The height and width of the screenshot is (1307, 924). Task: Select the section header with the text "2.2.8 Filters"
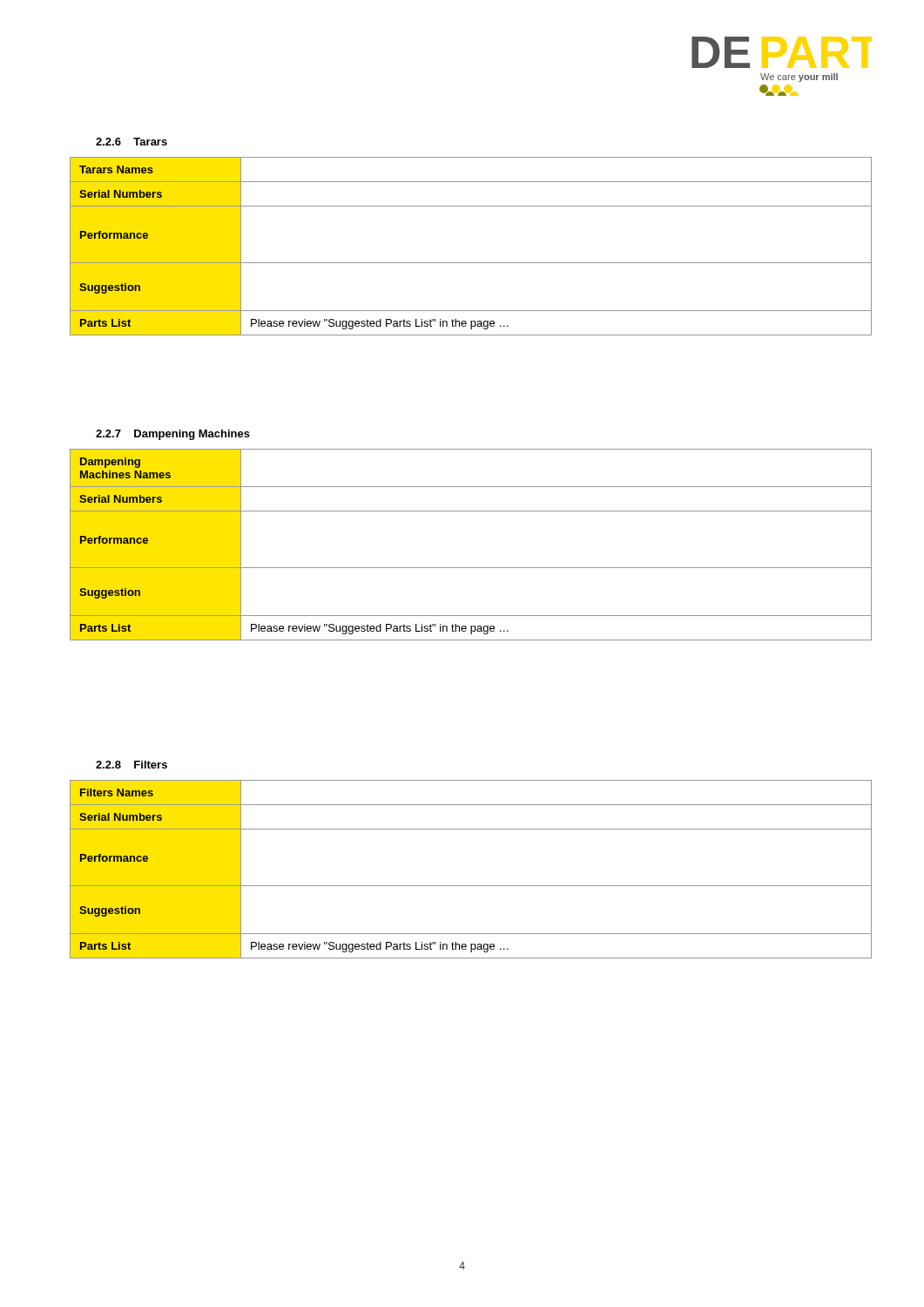click(x=132, y=765)
